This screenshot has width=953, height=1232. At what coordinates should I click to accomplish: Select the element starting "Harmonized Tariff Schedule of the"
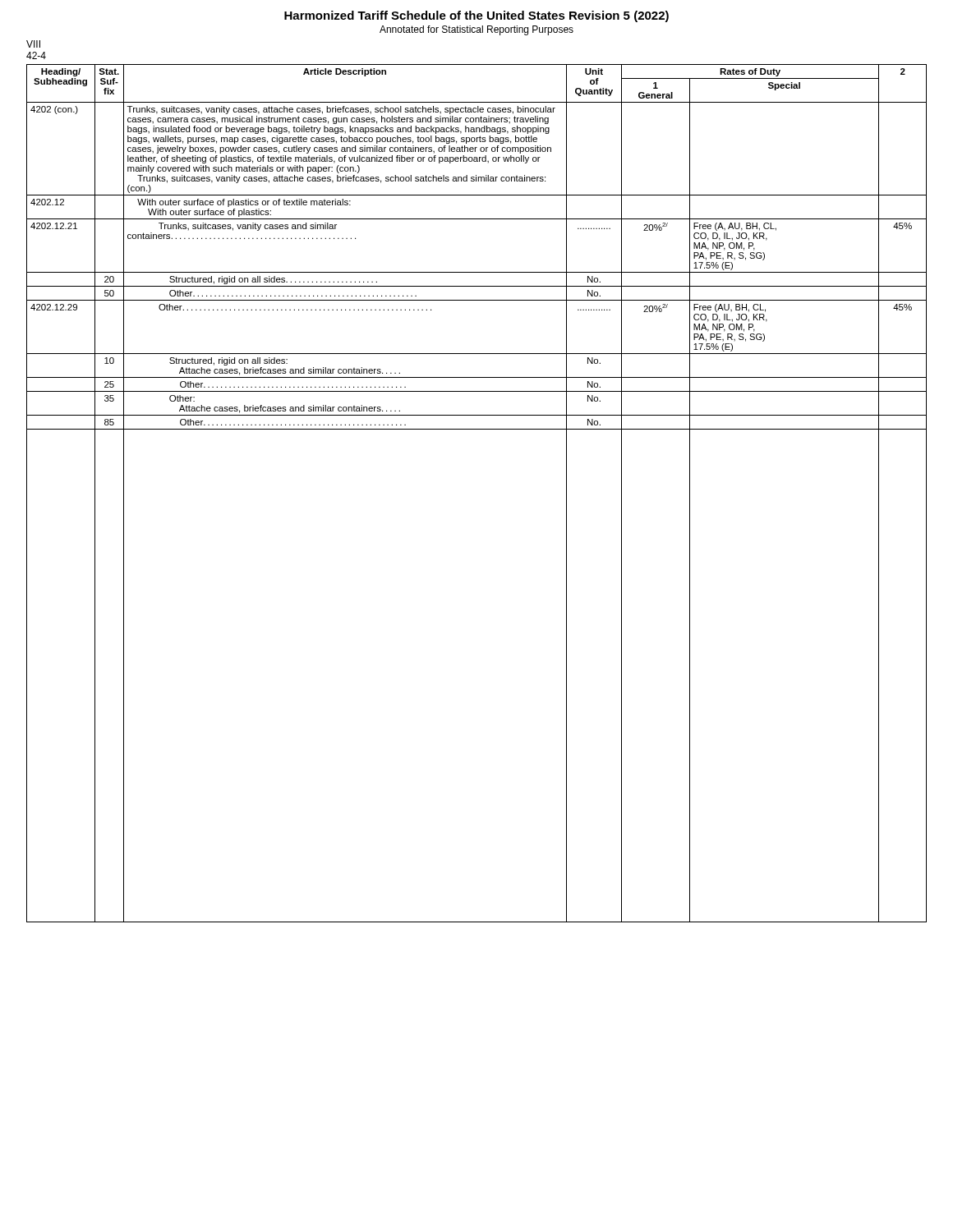tap(476, 15)
